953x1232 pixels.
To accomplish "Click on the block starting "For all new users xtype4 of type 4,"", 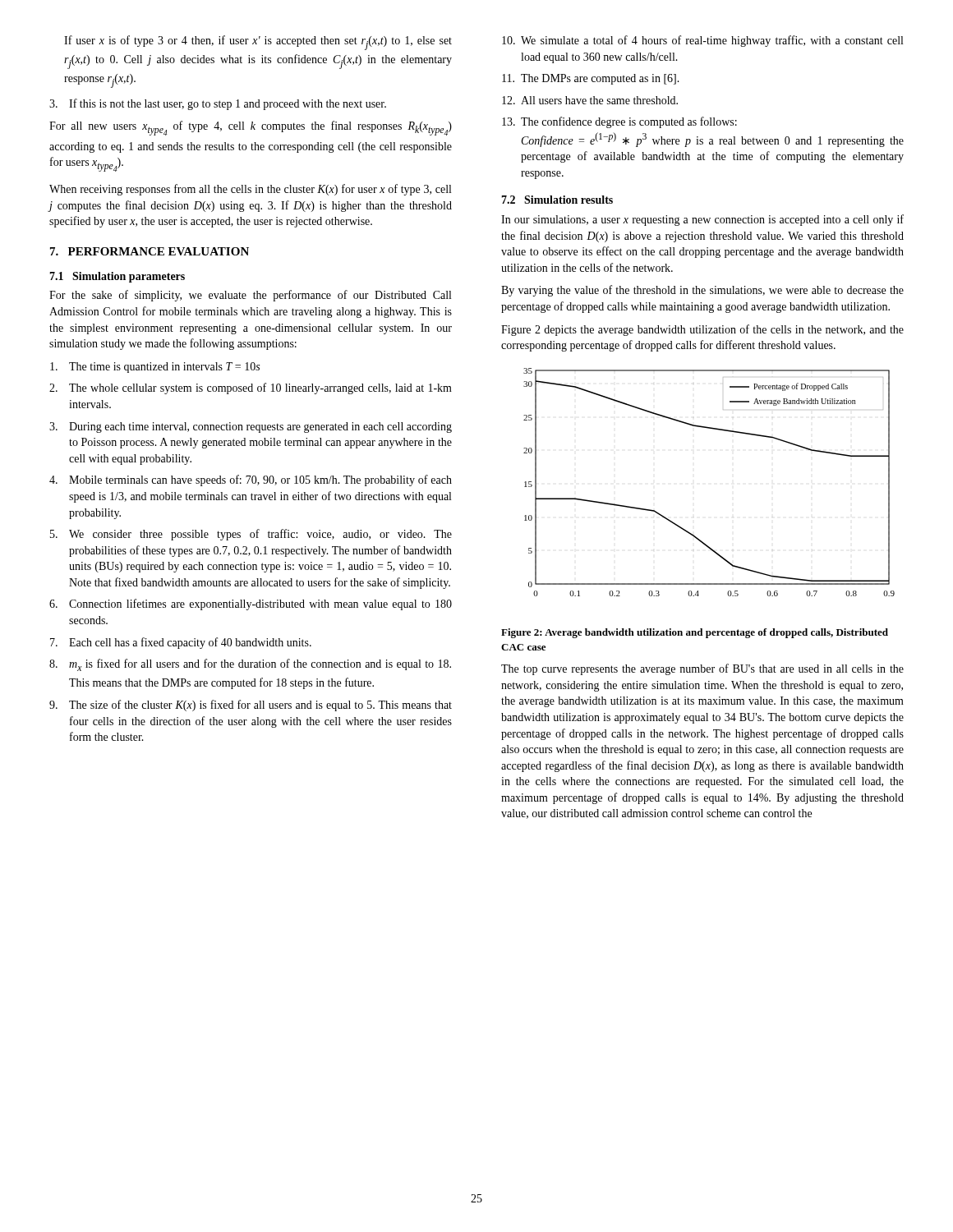I will [x=251, y=174].
